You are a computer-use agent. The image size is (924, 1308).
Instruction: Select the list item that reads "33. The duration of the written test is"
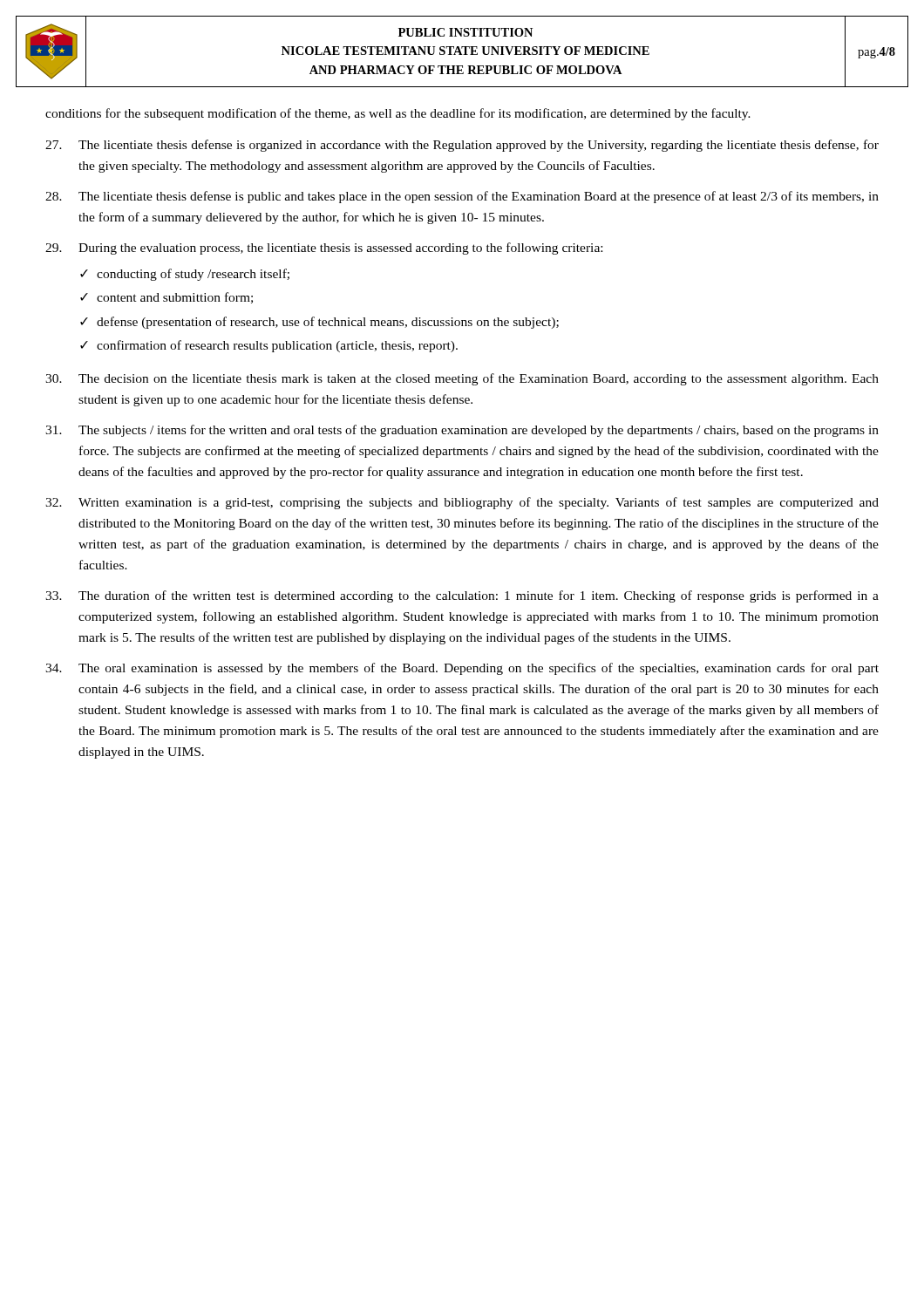(462, 617)
